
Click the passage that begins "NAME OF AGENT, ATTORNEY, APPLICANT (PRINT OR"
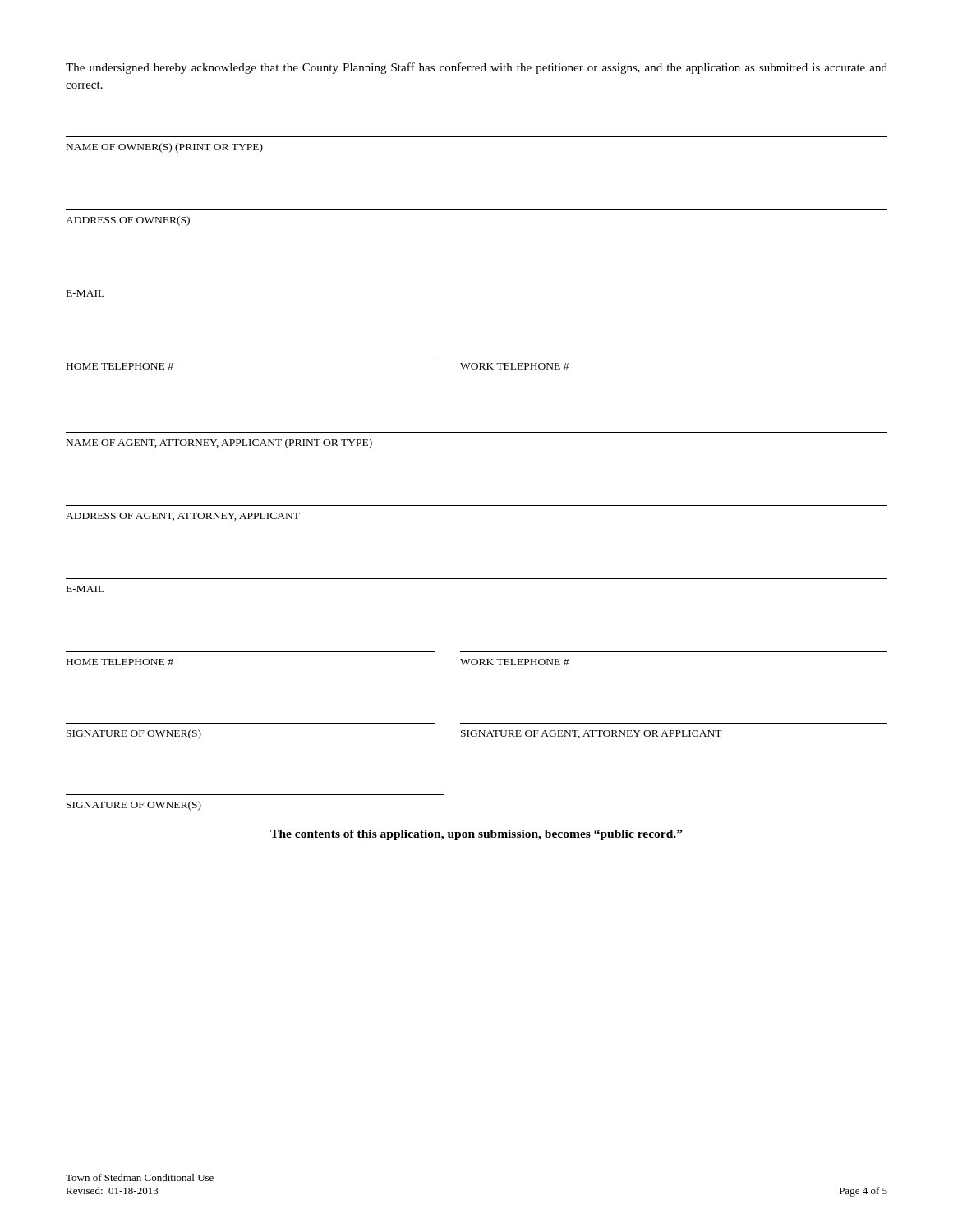476,432
